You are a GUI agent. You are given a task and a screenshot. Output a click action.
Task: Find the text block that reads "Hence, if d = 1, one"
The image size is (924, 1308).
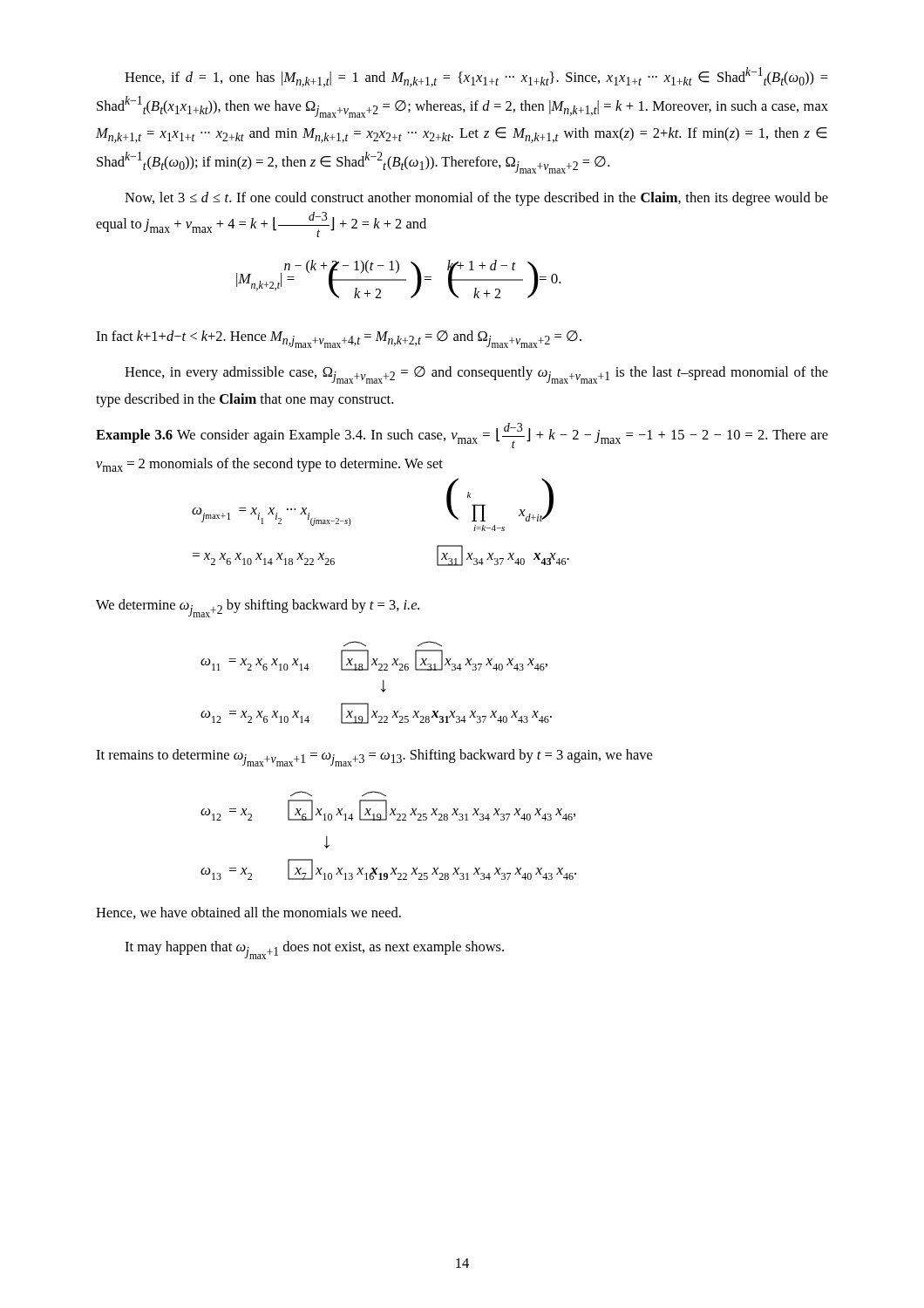[462, 120]
